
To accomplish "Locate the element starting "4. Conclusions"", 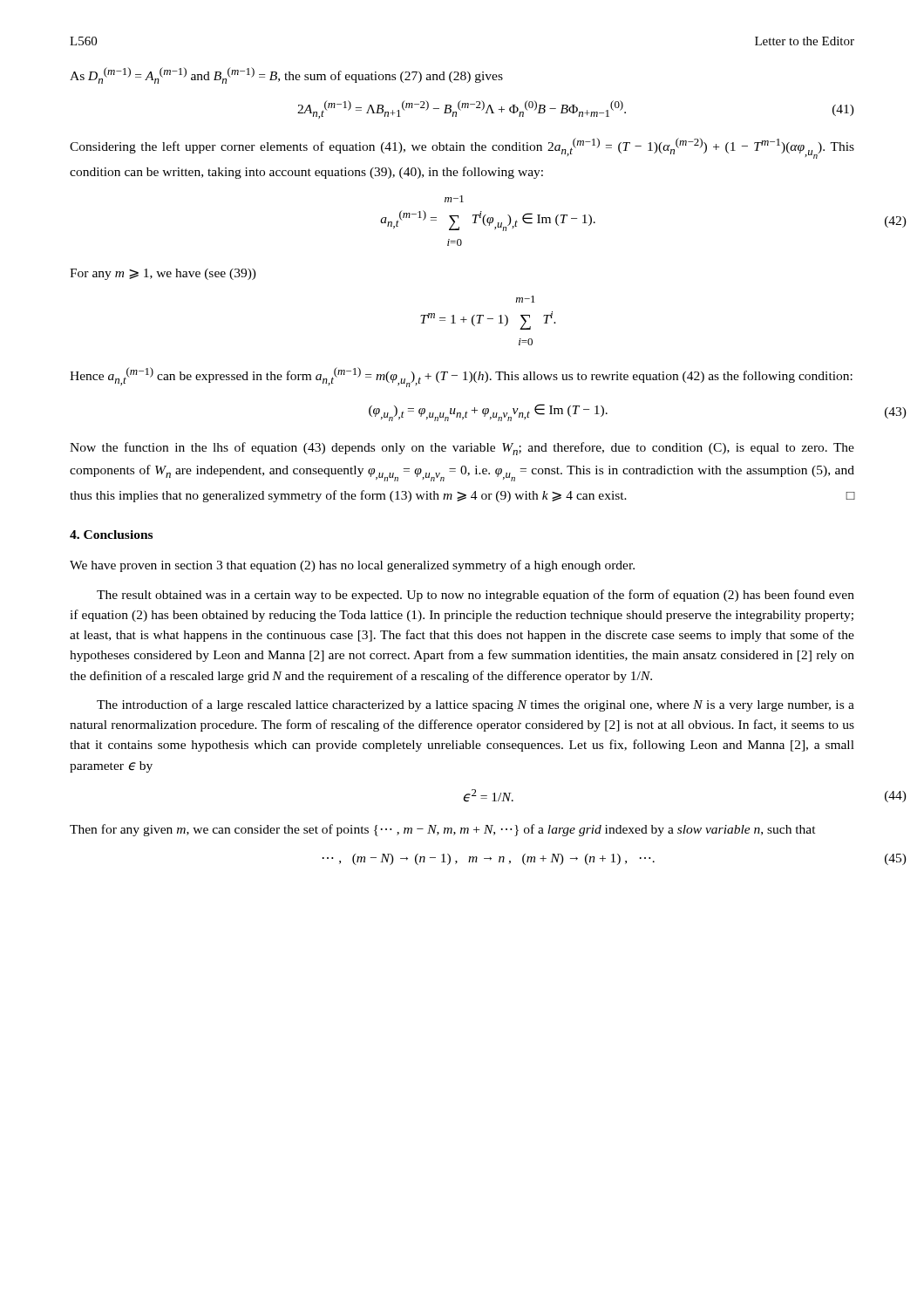I will [x=111, y=534].
